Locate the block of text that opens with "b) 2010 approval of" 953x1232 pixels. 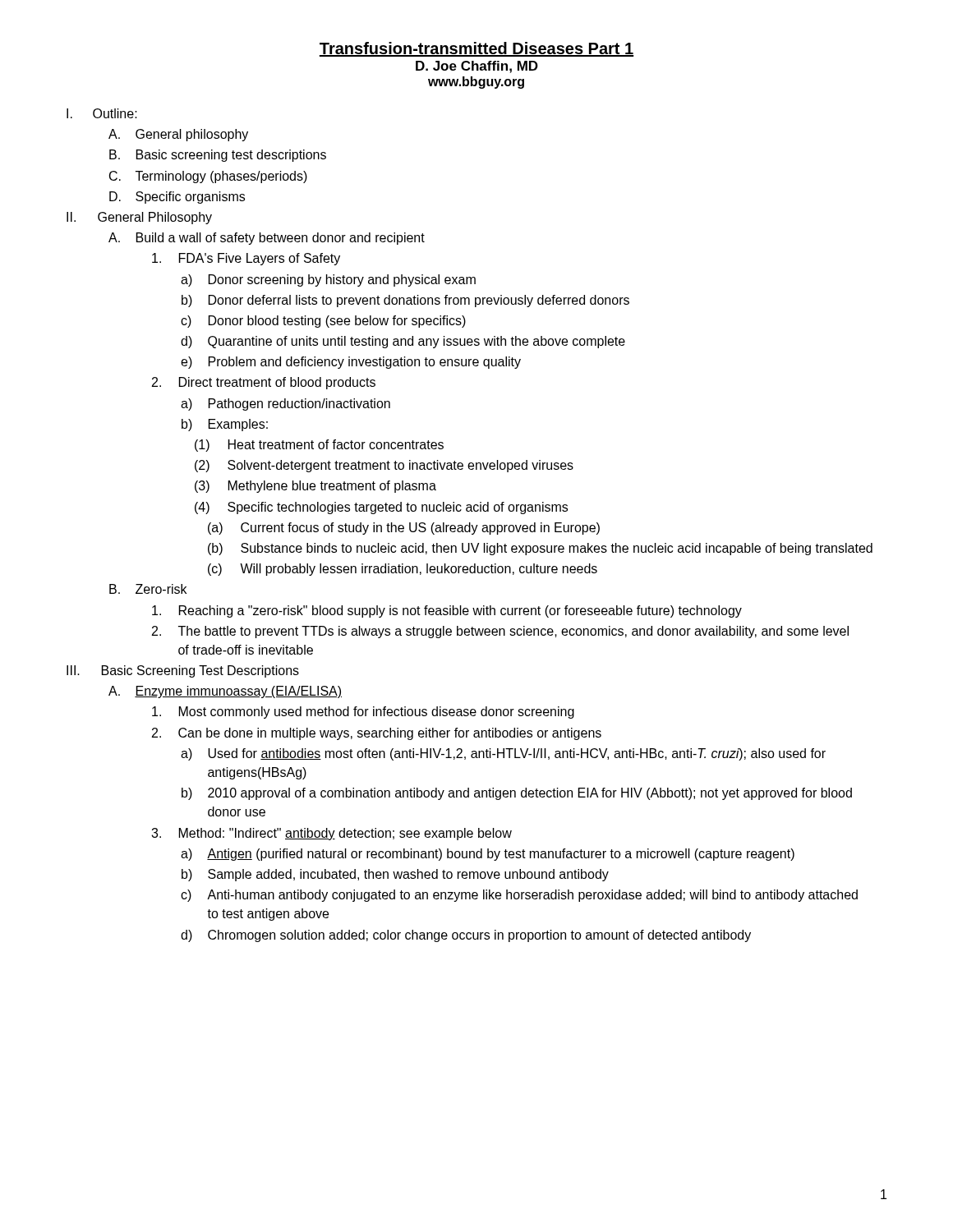523,803
